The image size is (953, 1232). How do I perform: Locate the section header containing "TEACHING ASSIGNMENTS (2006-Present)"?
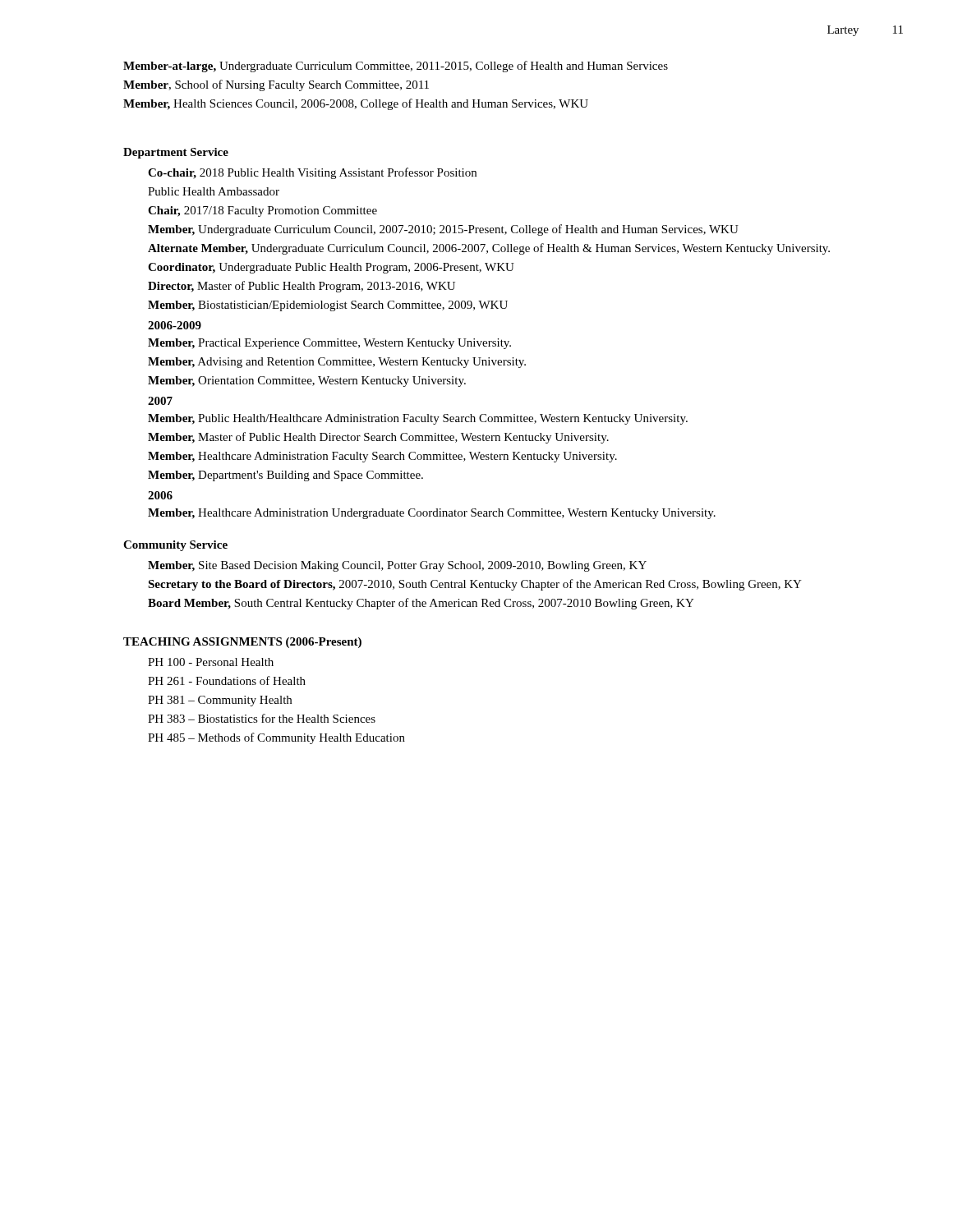243,641
